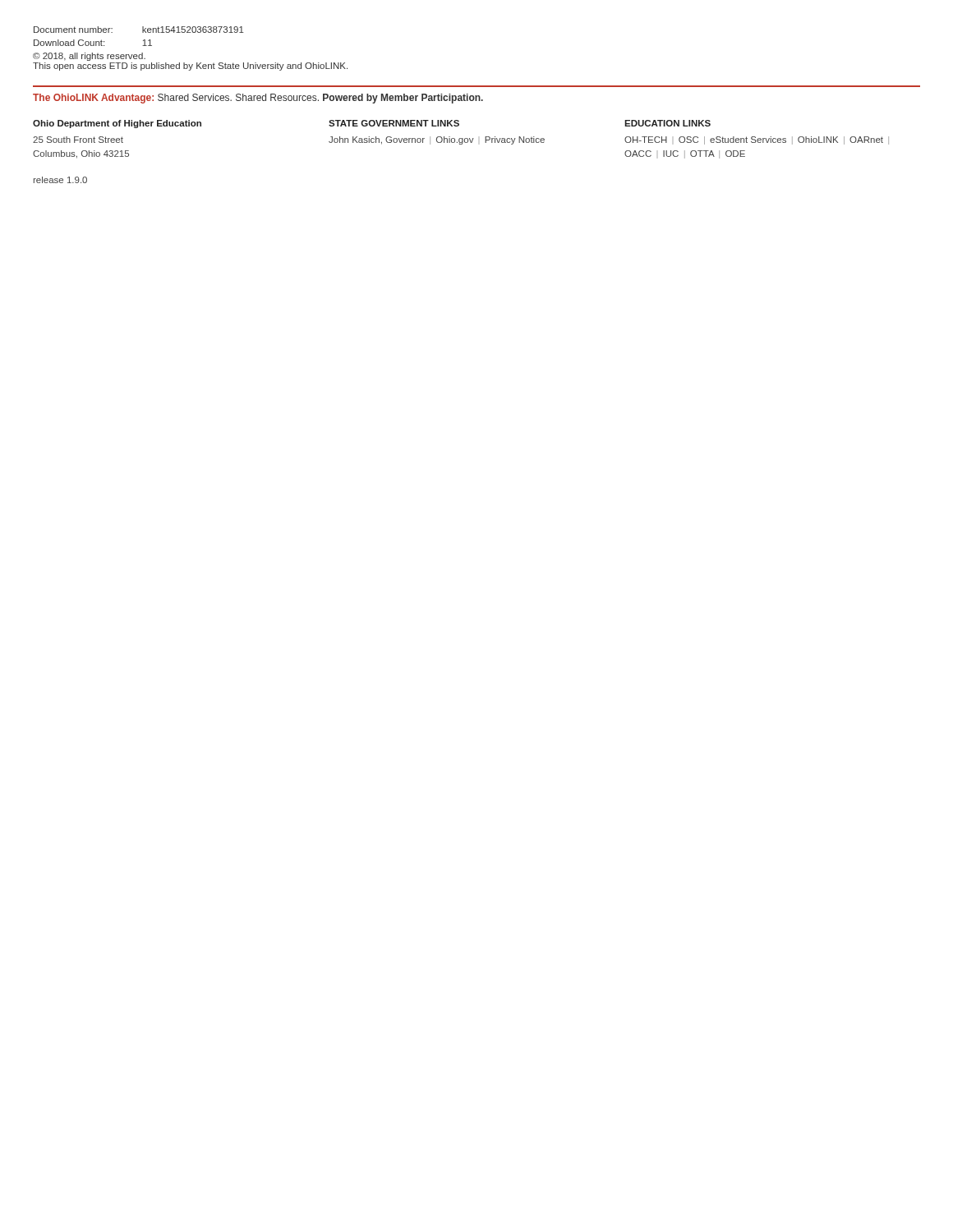Select the text that reads "Document number: kent1541520363873191"
The image size is (953, 1232).
[x=138, y=30]
